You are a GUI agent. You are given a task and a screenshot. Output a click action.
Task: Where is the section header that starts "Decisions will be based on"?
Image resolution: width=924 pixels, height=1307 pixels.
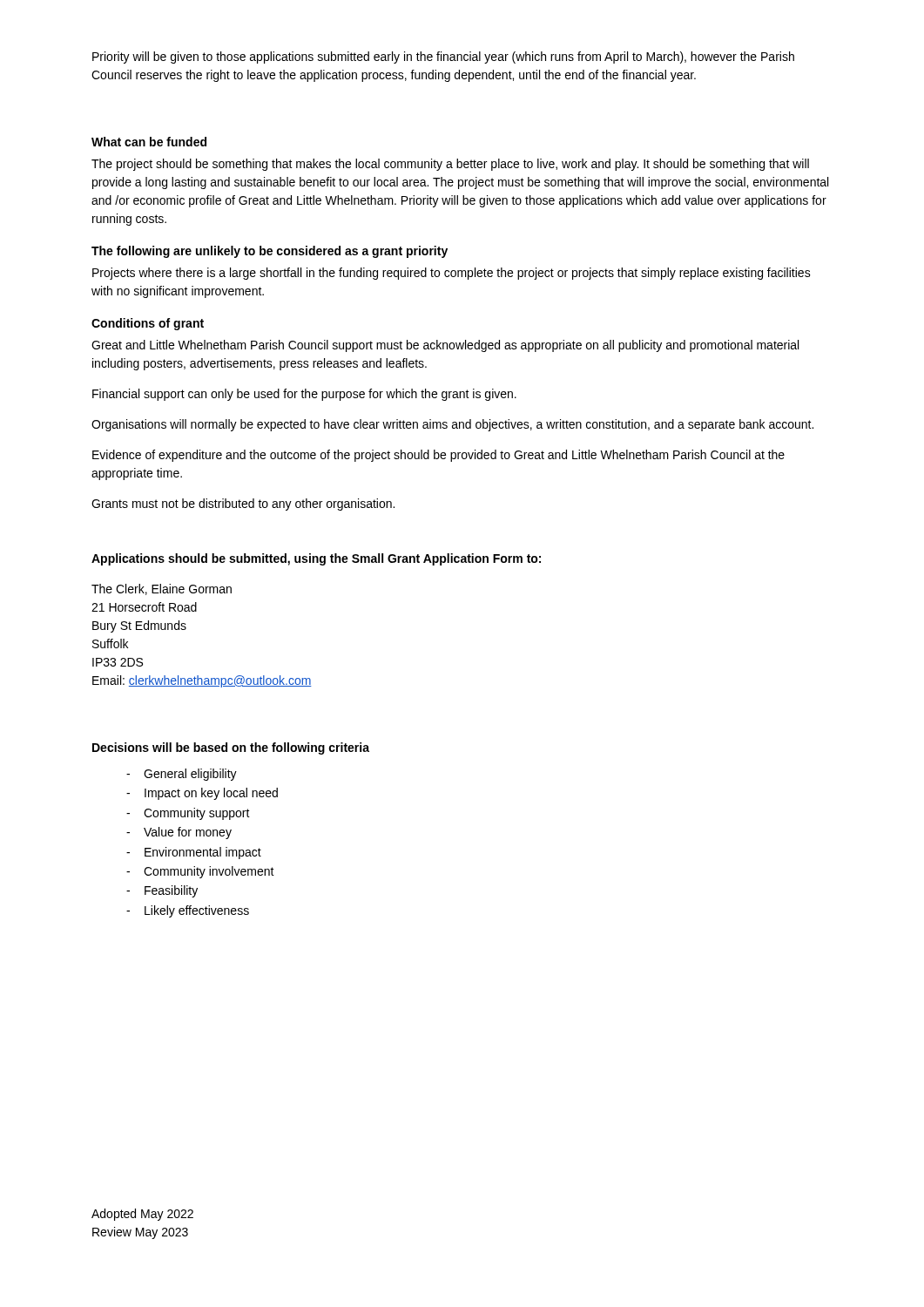point(231,748)
